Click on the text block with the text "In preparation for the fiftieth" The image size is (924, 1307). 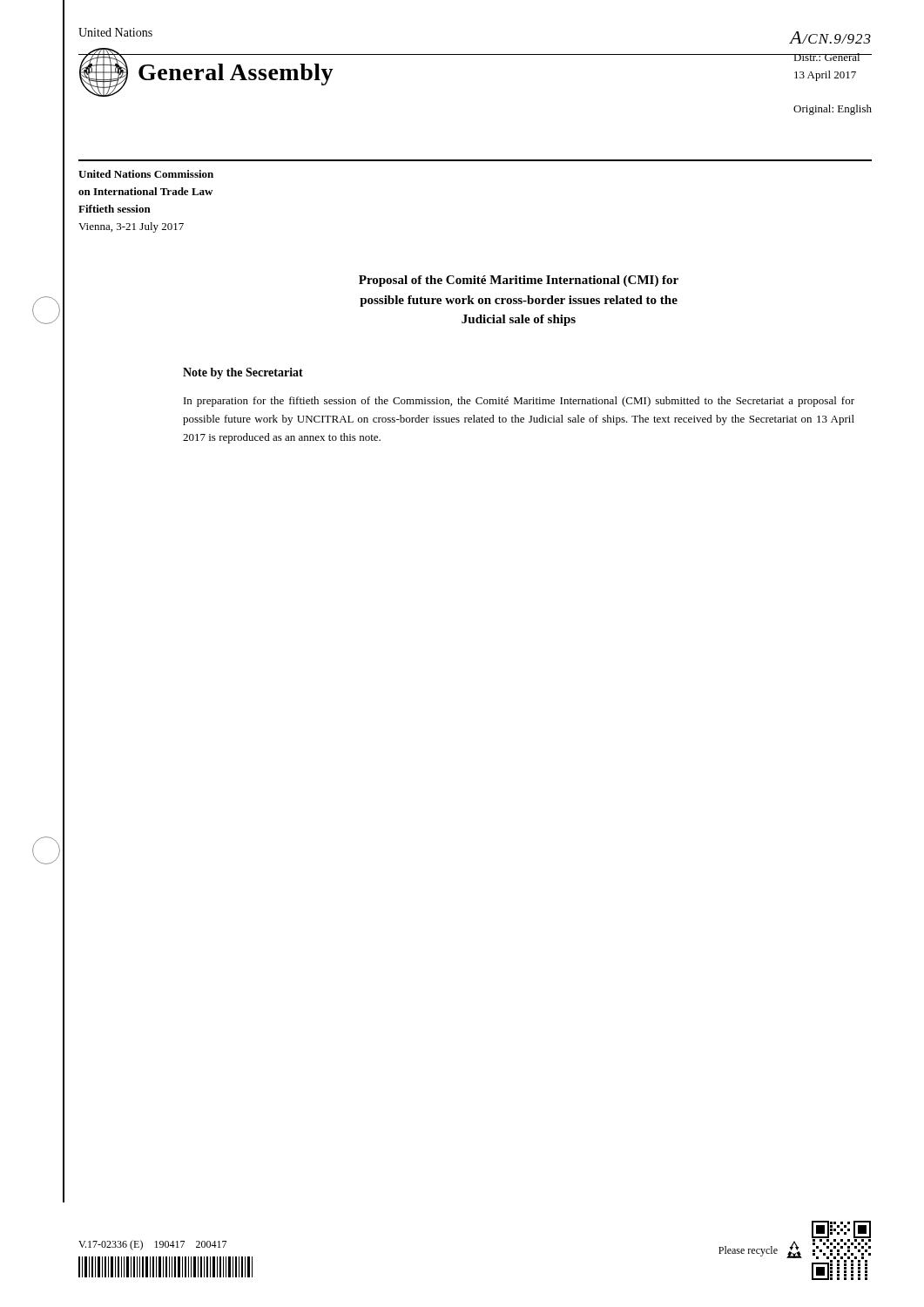click(x=519, y=419)
